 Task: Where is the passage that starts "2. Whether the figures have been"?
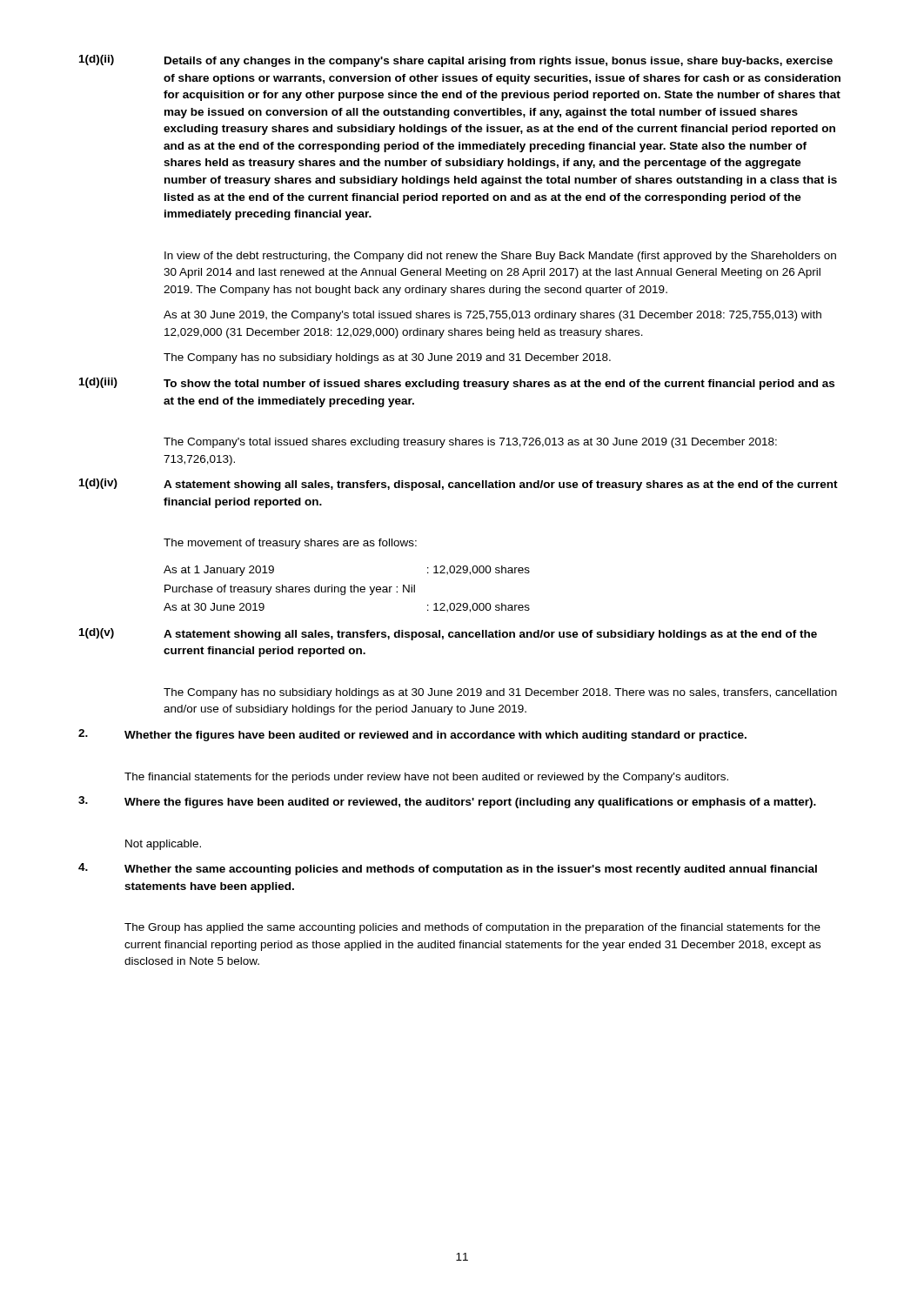462,739
